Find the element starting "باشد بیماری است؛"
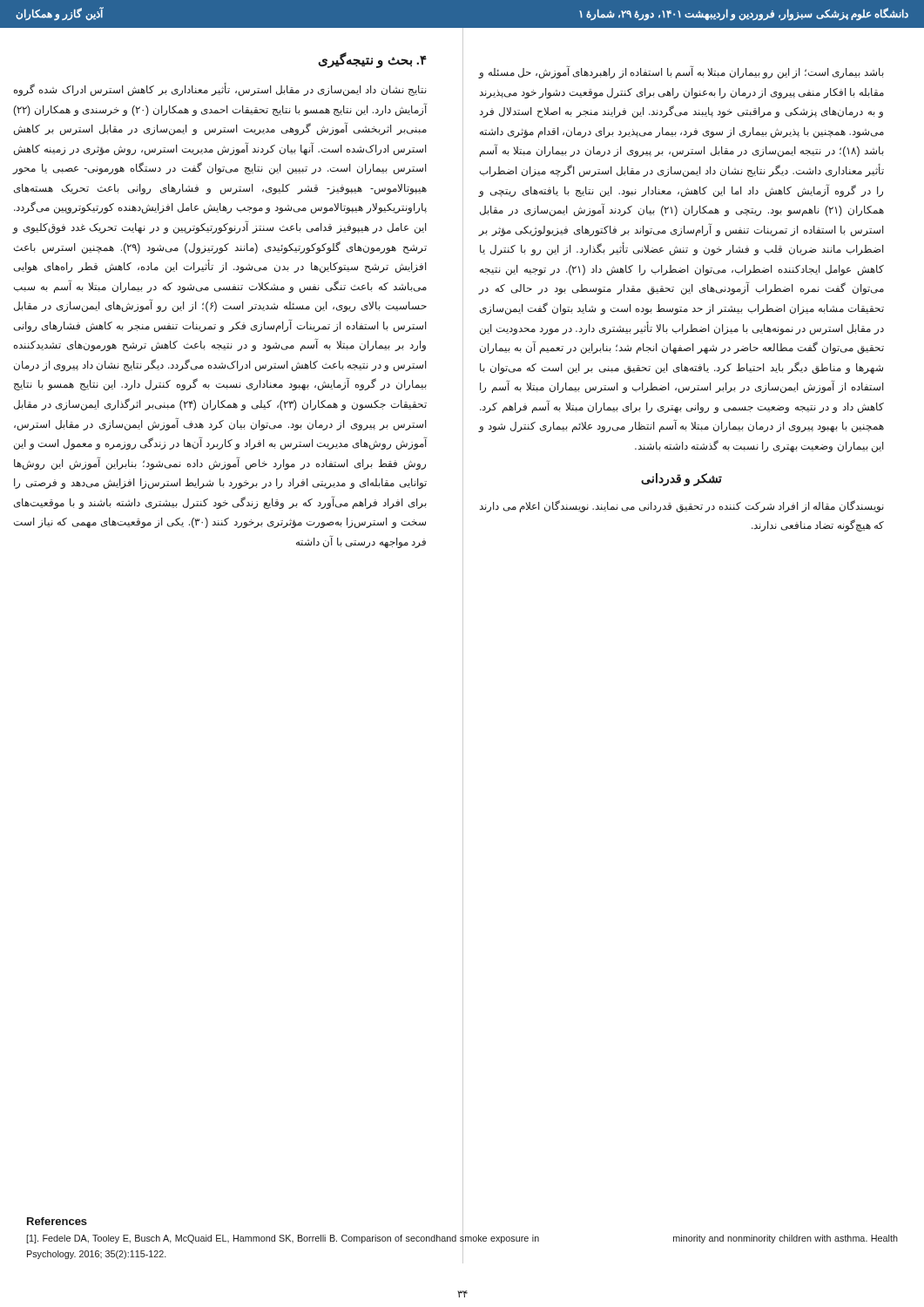Screen dimensions: 1307x924 coord(681,260)
